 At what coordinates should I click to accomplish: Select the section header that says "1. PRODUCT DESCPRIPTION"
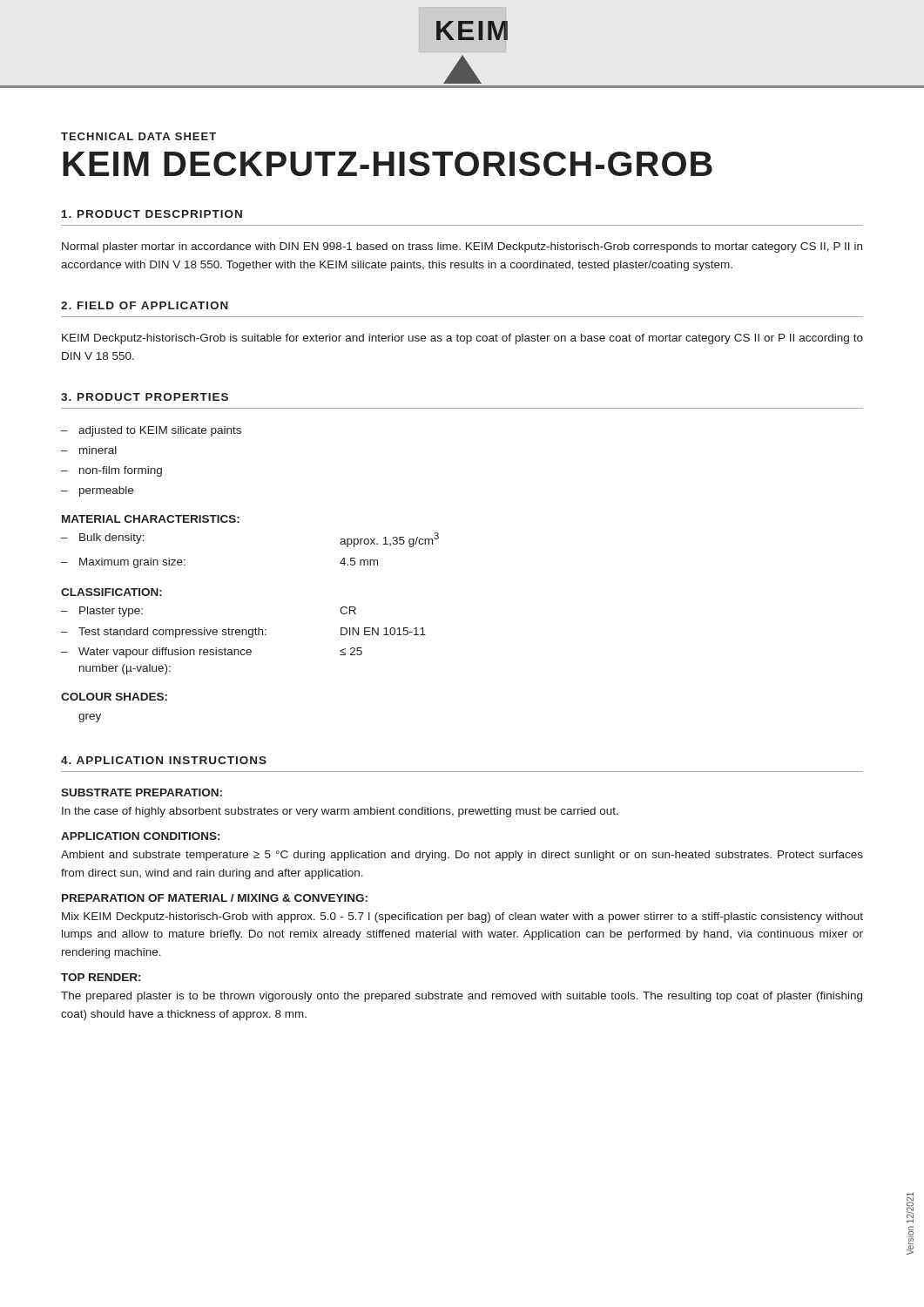pyautogui.click(x=152, y=214)
